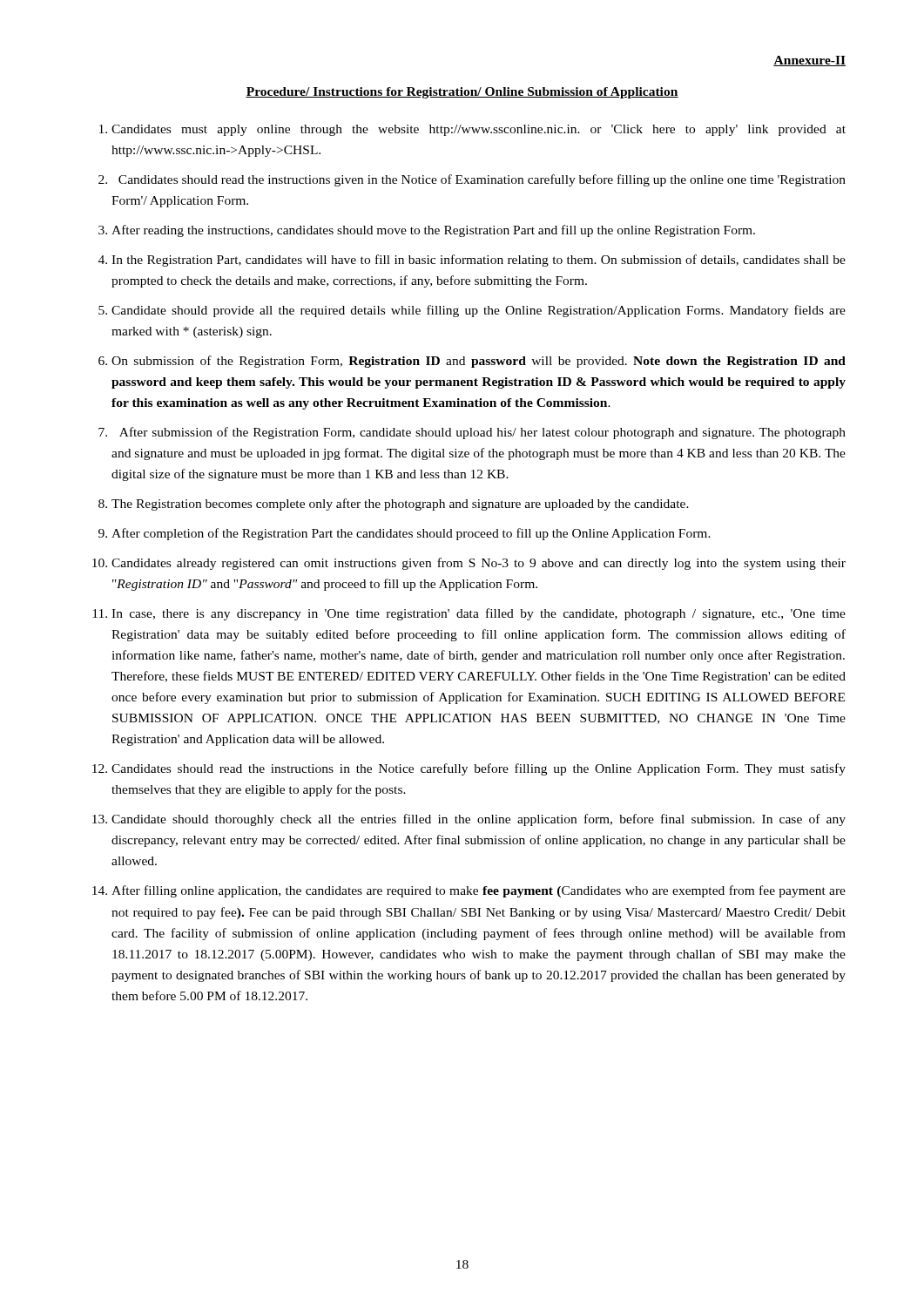Where is the passage that starts "In the Registration Part, candidates"?
This screenshot has height=1307, width=924.
tap(479, 270)
